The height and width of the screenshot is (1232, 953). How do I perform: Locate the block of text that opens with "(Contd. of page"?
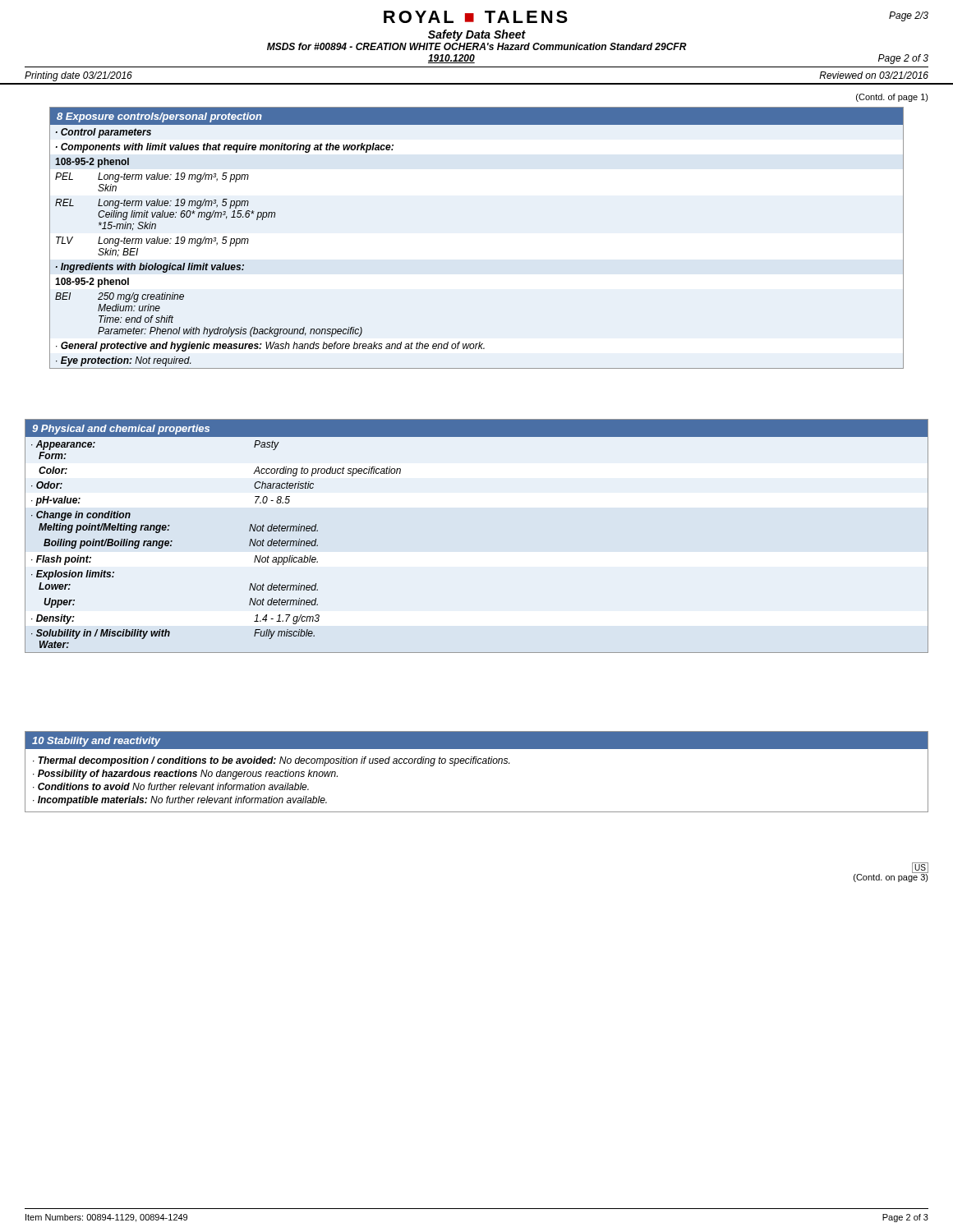point(892,97)
